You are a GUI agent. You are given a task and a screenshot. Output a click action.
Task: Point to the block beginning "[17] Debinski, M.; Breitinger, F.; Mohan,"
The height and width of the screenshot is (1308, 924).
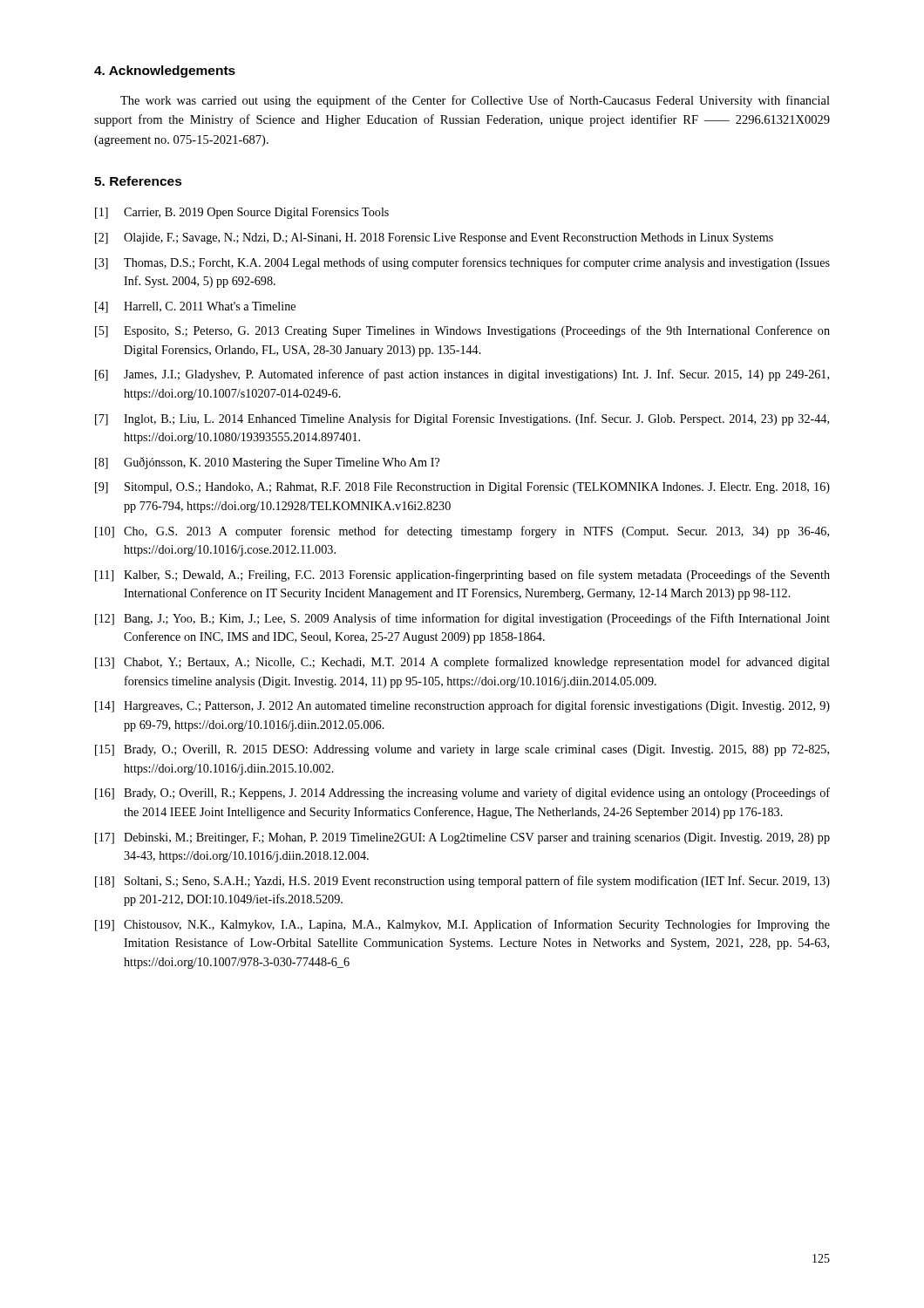pos(462,847)
